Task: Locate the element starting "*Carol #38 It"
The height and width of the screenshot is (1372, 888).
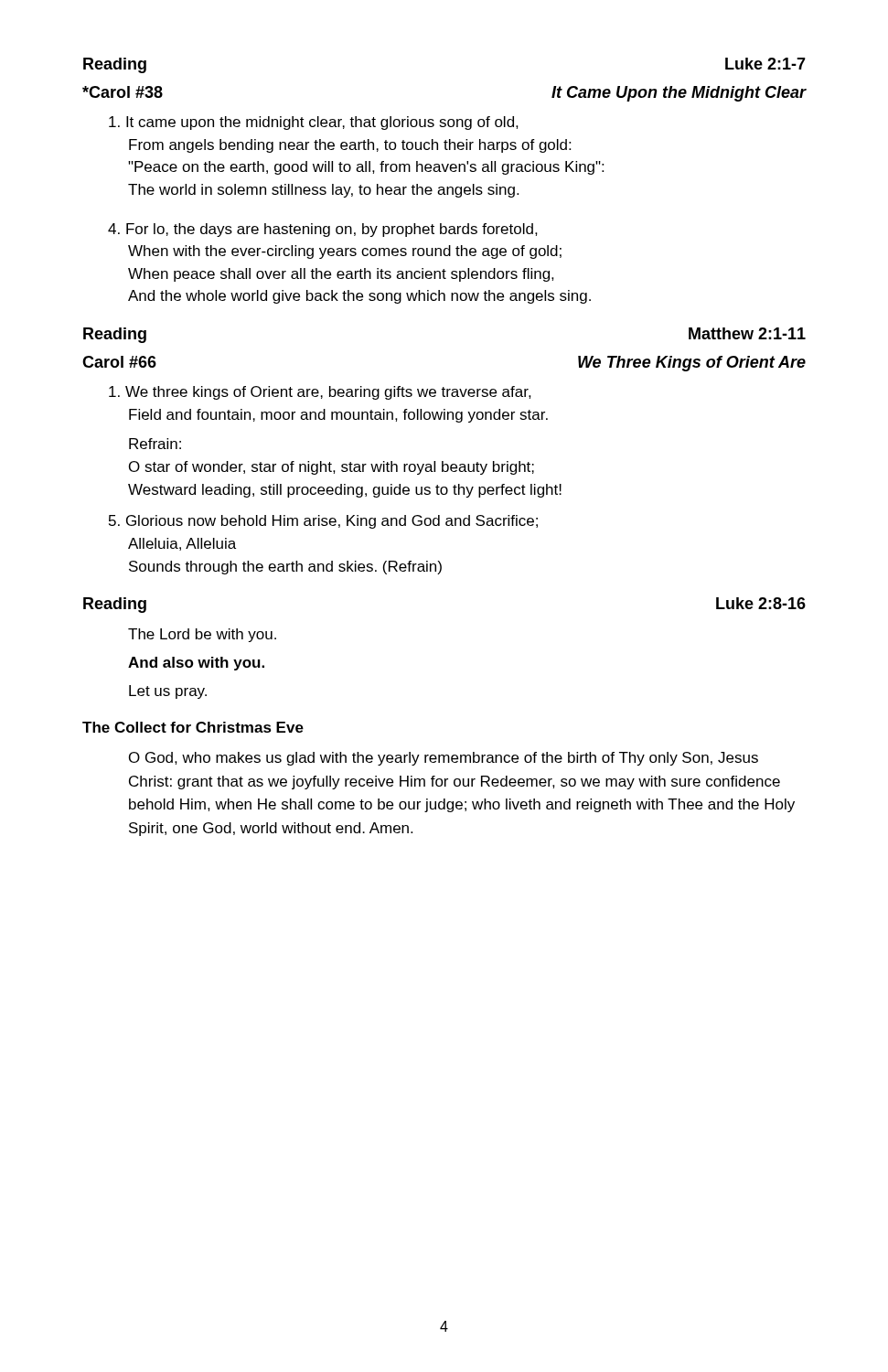Action: click(118, 94)
